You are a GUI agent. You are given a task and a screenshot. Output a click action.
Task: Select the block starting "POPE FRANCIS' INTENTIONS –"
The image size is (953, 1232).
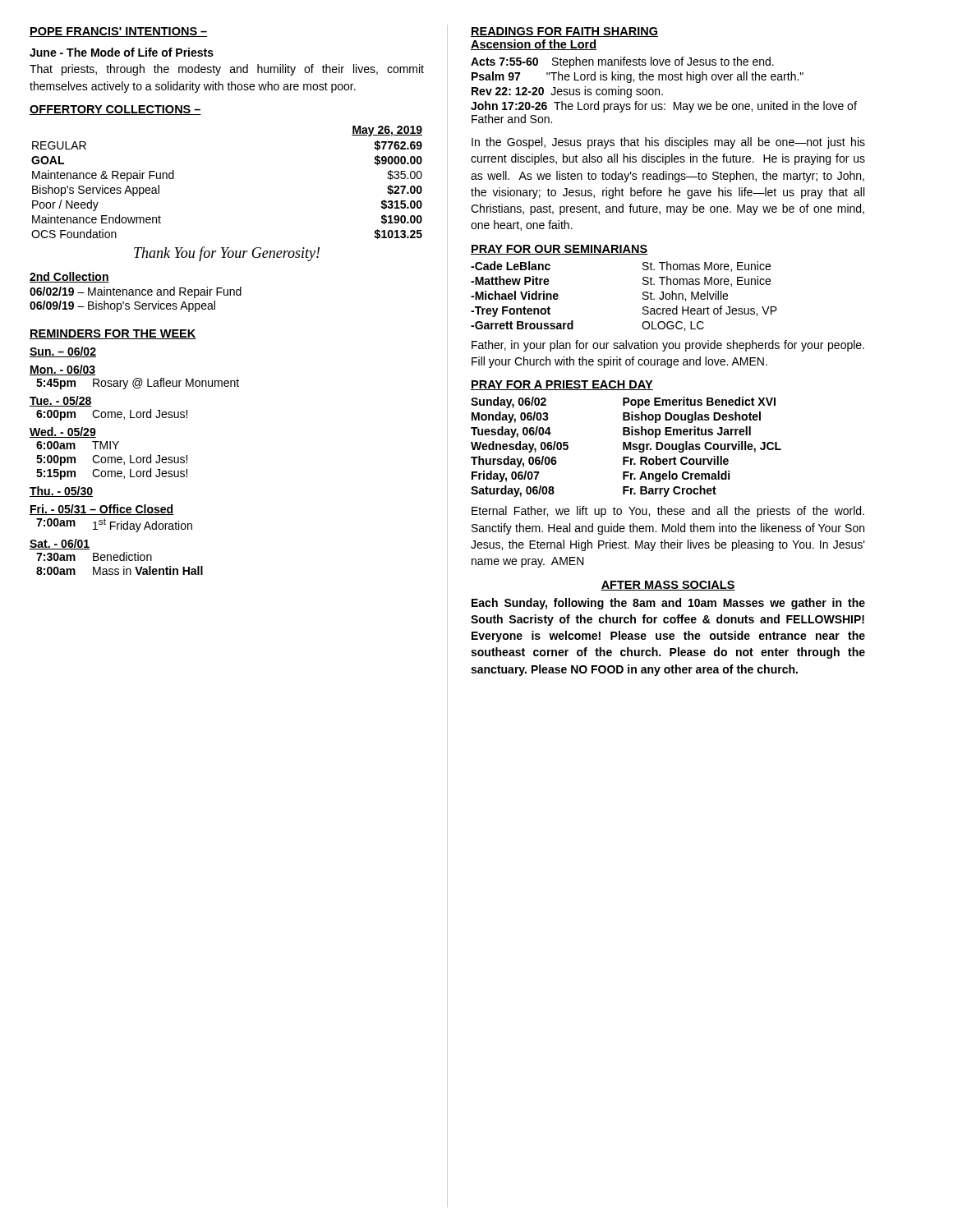tap(118, 31)
